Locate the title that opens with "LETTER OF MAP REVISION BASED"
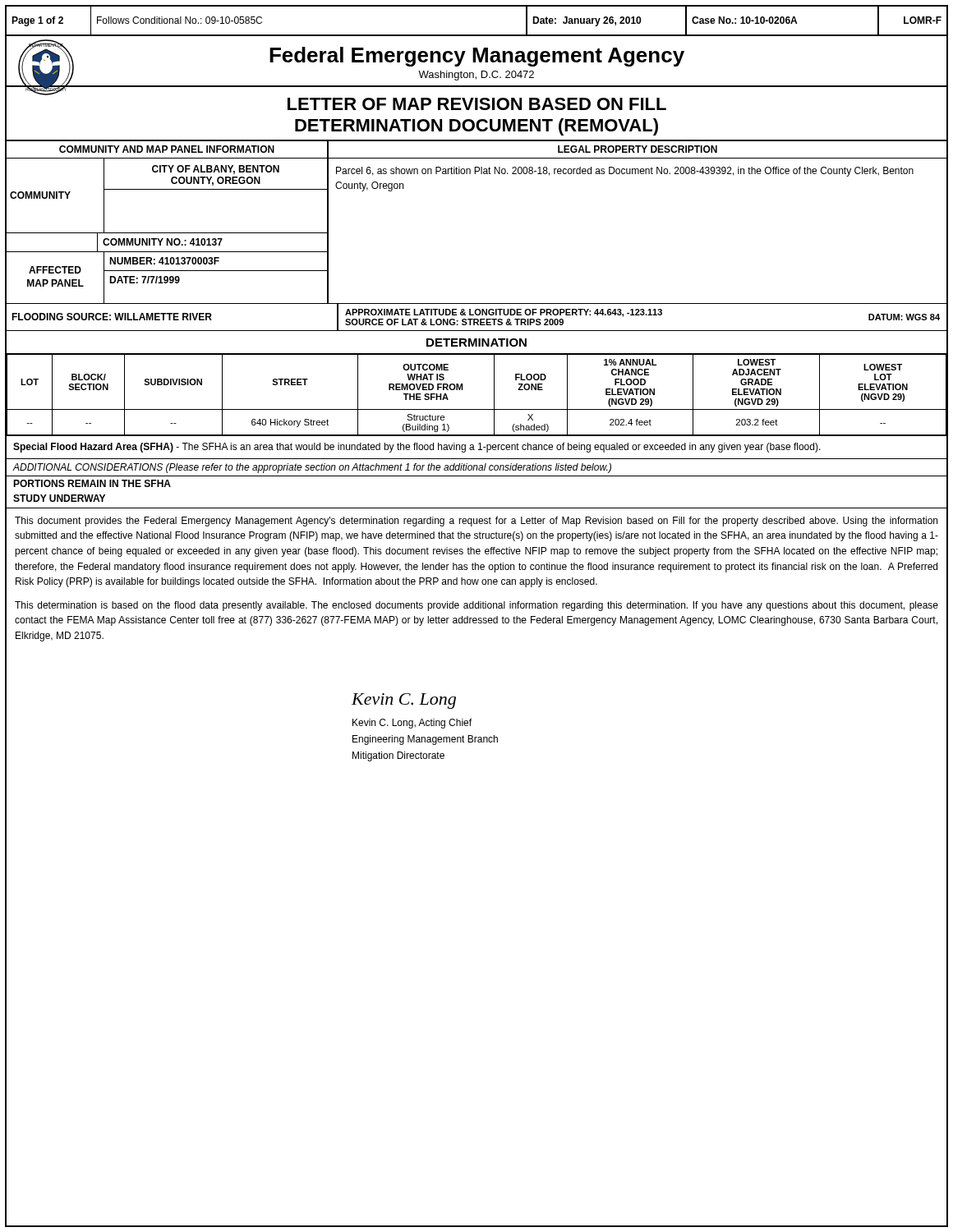This screenshot has height=1232, width=953. [x=476, y=115]
